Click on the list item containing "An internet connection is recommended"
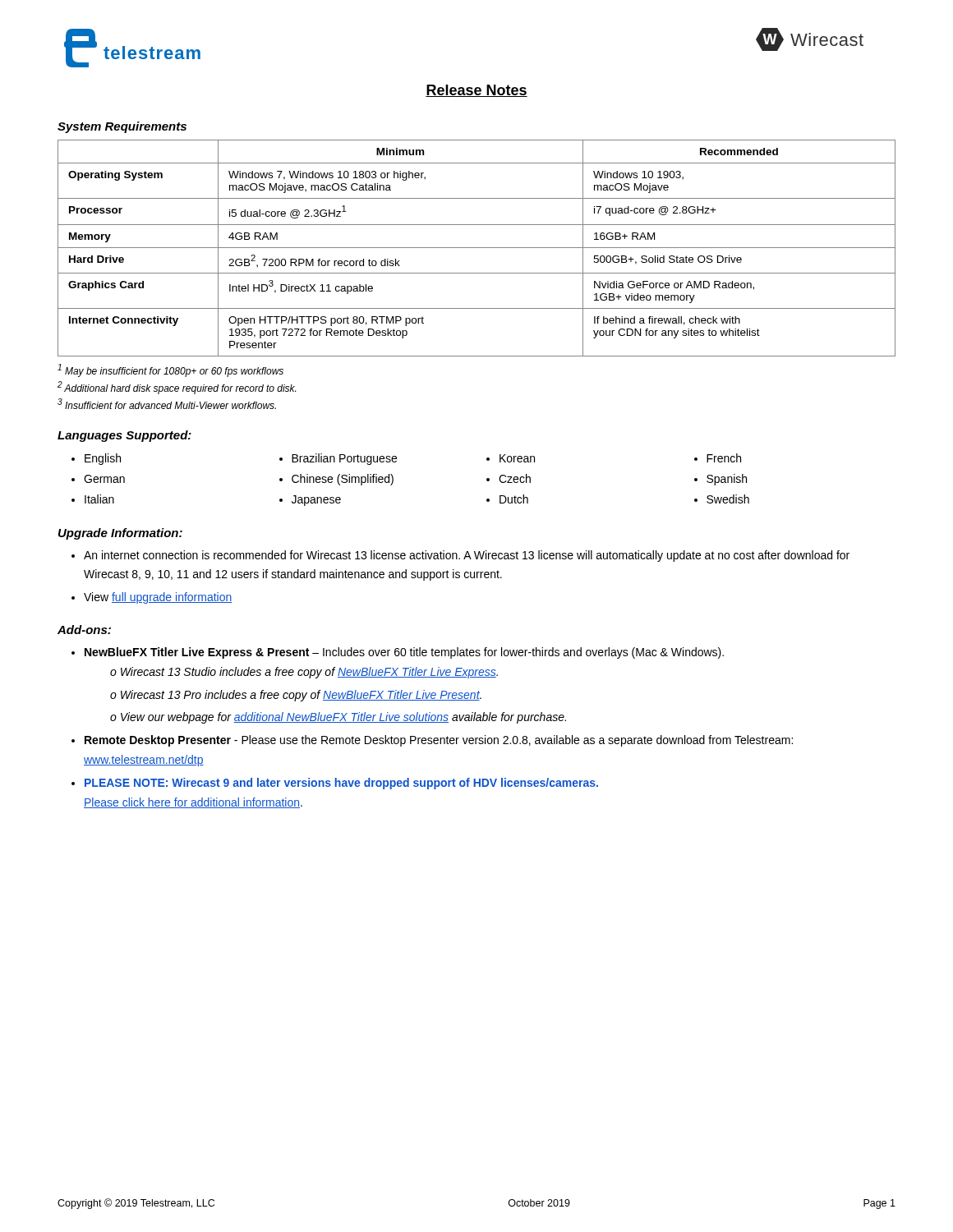Screen dimensions: 1232x953 [x=467, y=565]
